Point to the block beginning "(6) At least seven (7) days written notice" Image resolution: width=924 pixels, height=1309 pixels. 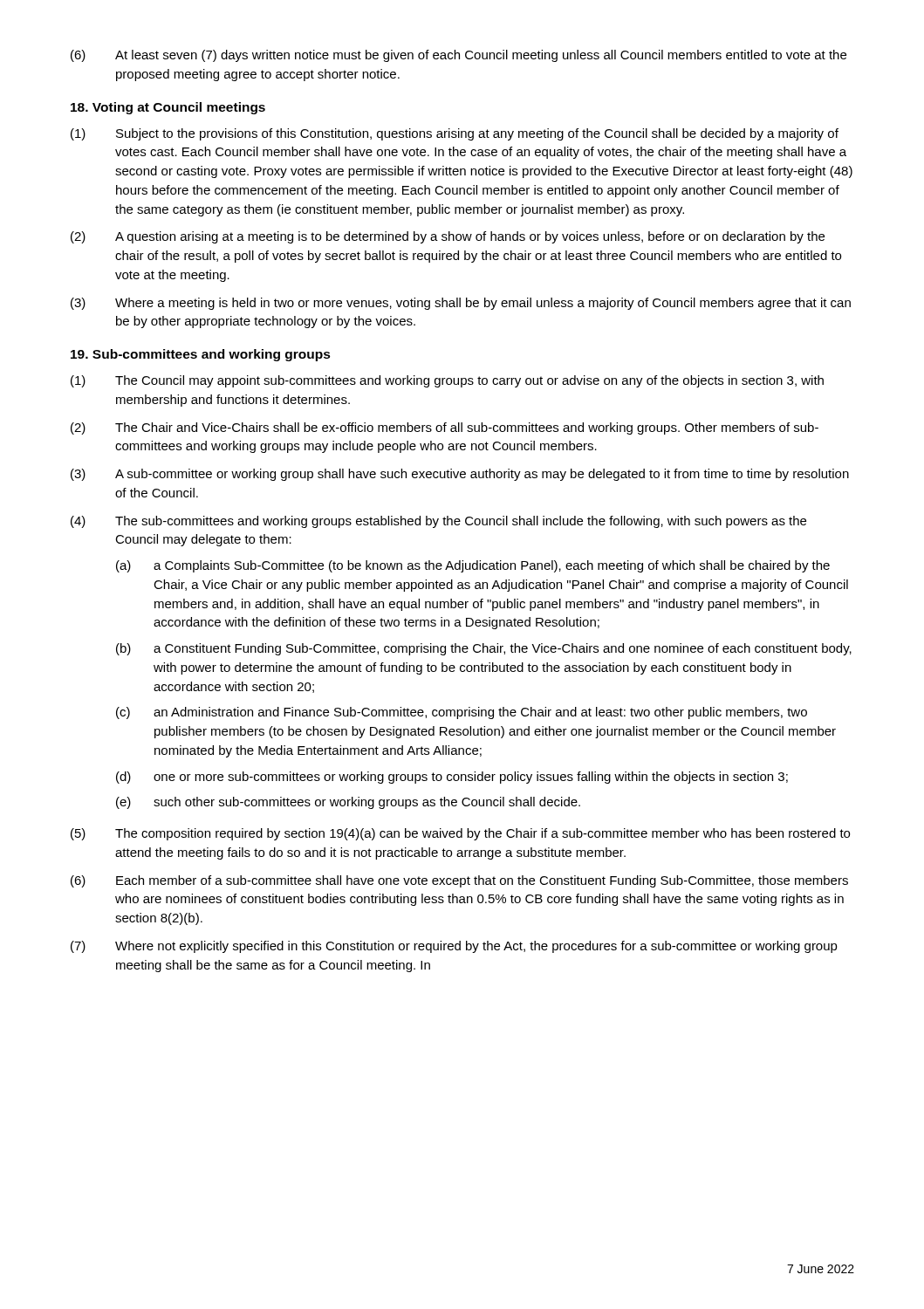click(x=462, y=64)
